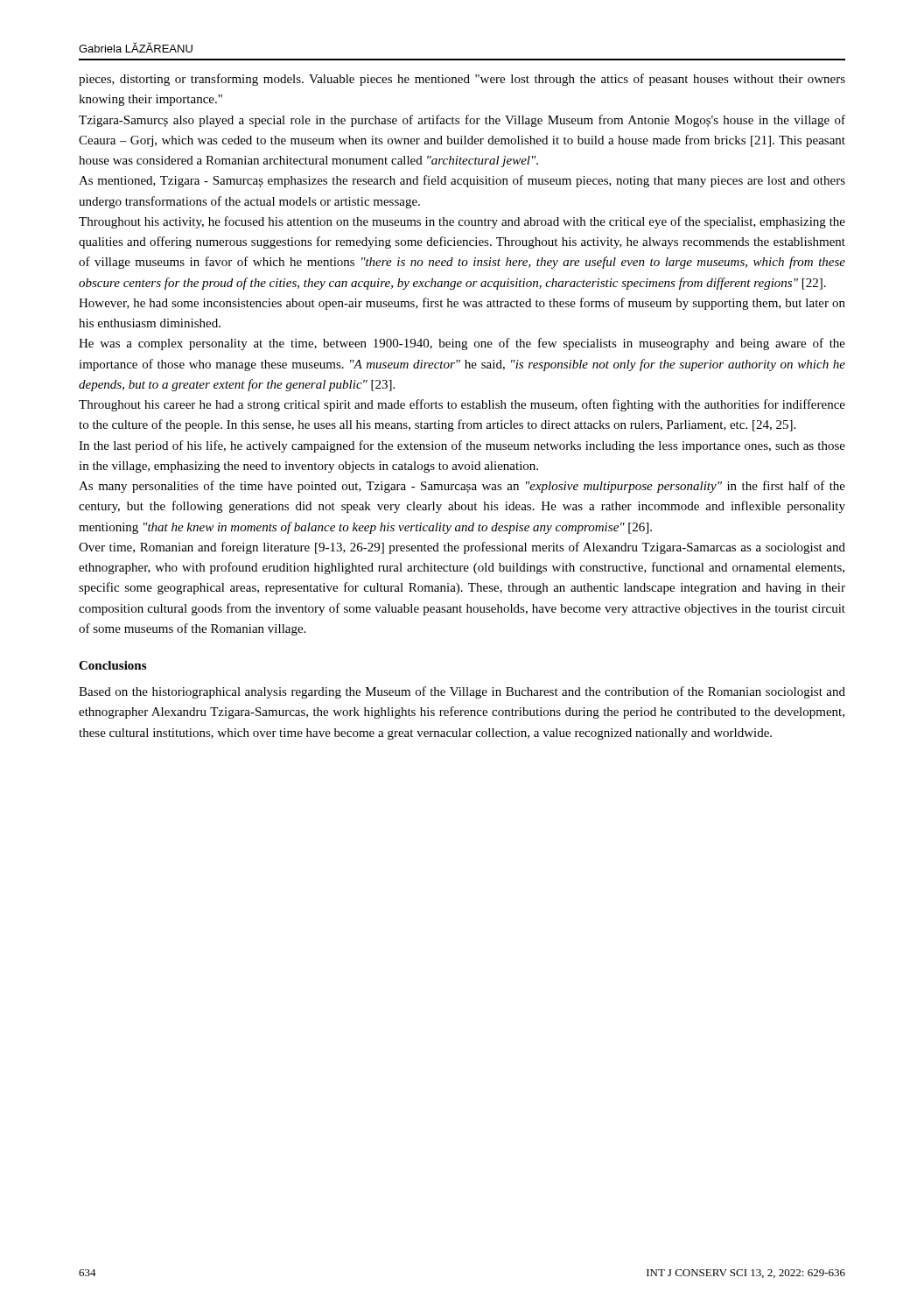The height and width of the screenshot is (1313, 924).
Task: Point to the region starting "Over time, Romanian and foreign literature [9-13, 26-29]"
Action: click(x=462, y=588)
